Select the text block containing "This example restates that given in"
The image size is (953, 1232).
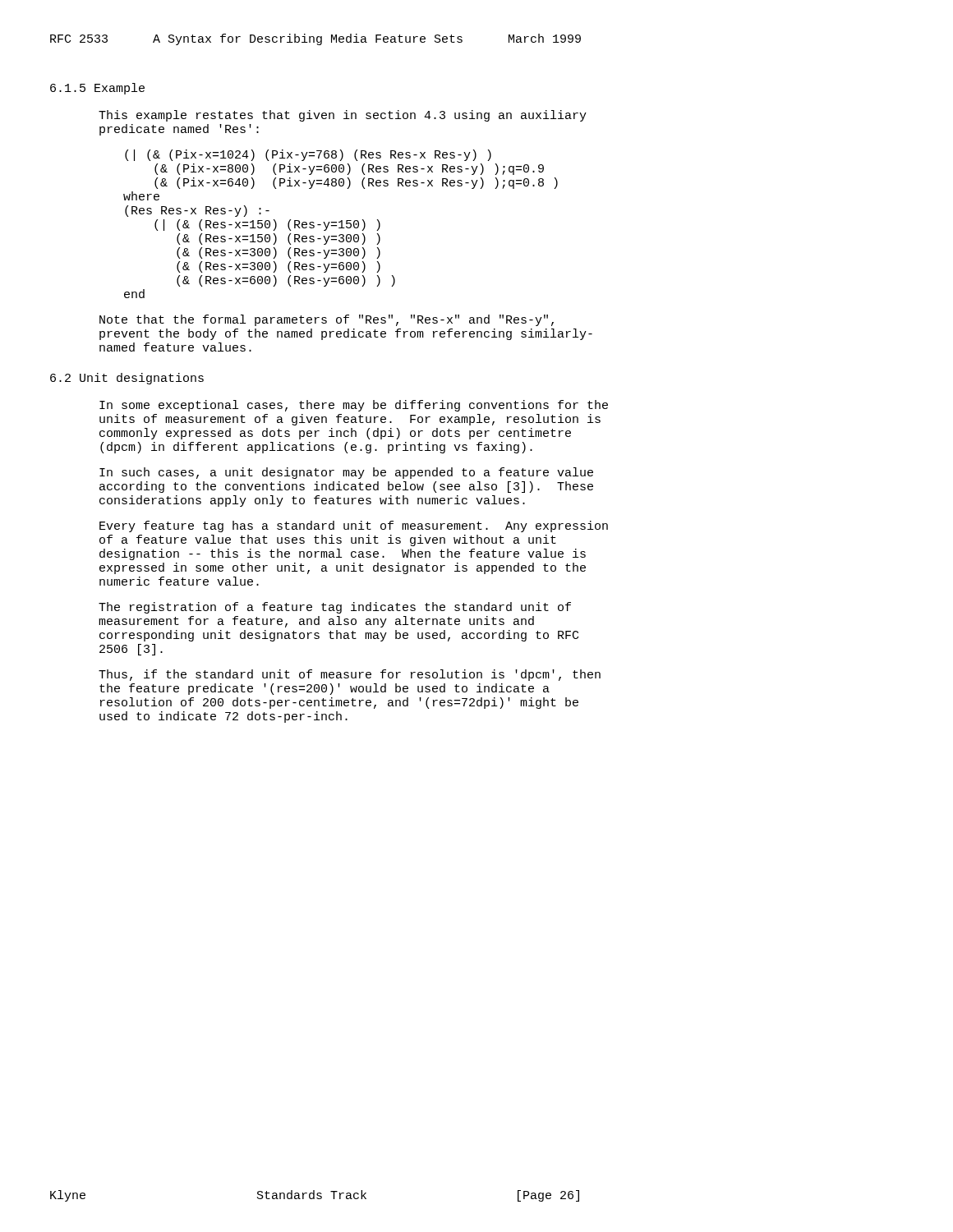(x=501, y=123)
